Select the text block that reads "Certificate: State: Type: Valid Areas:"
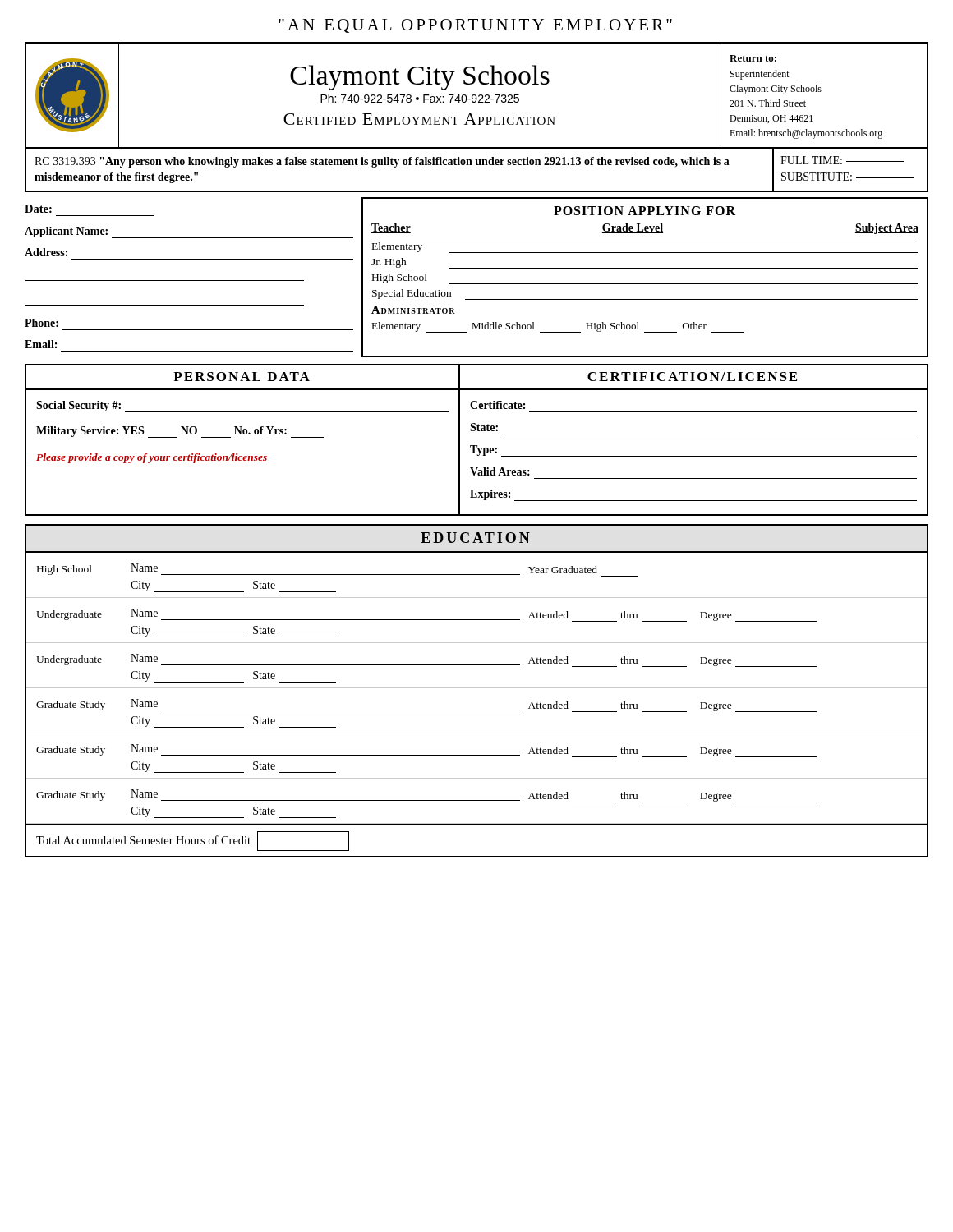The height and width of the screenshot is (1232, 953). [x=693, y=449]
